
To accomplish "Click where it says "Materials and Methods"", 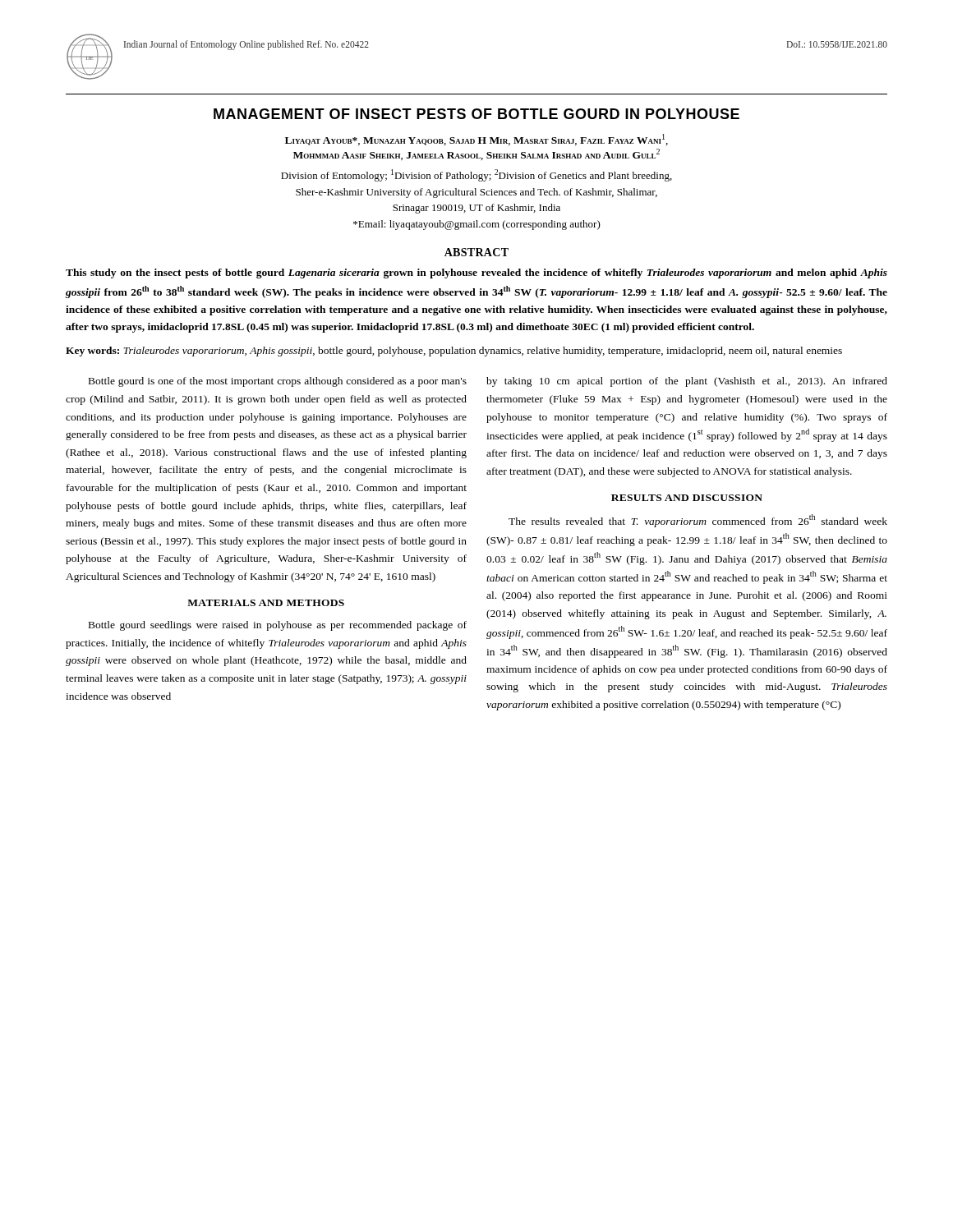I will [266, 602].
